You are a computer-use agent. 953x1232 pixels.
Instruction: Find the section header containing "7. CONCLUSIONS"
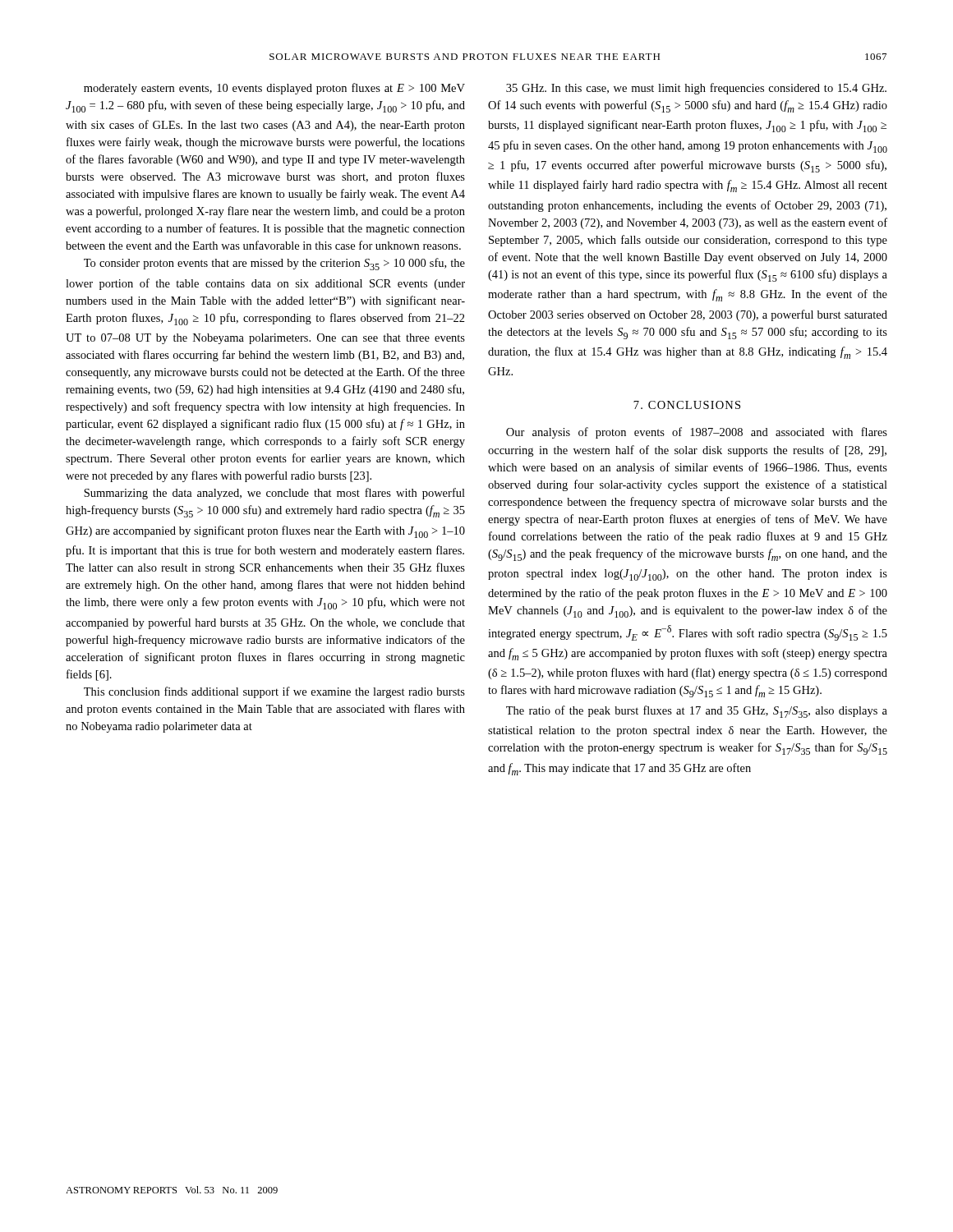tap(688, 405)
